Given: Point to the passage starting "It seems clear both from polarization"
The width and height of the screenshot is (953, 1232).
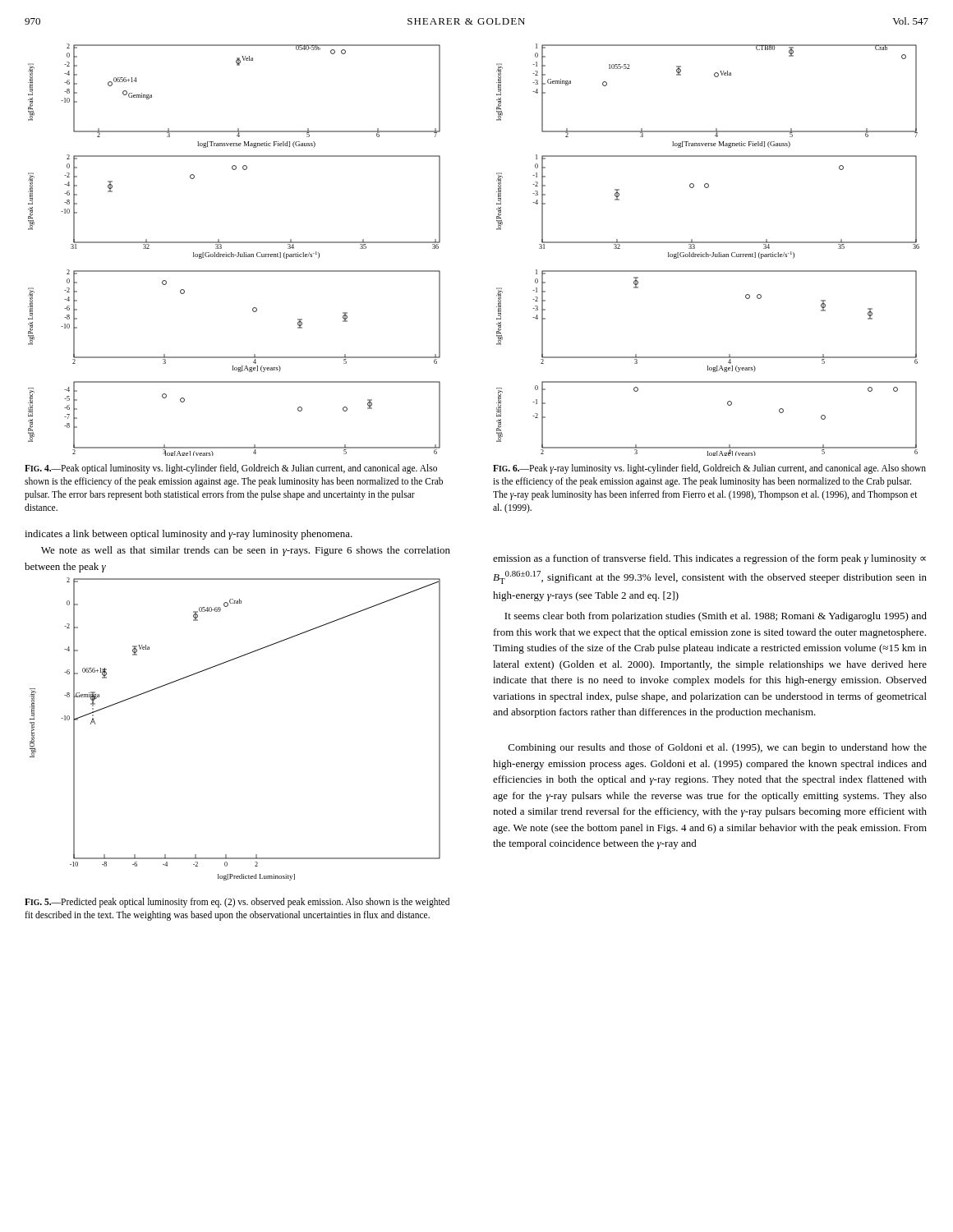Looking at the screenshot, I should [710, 664].
